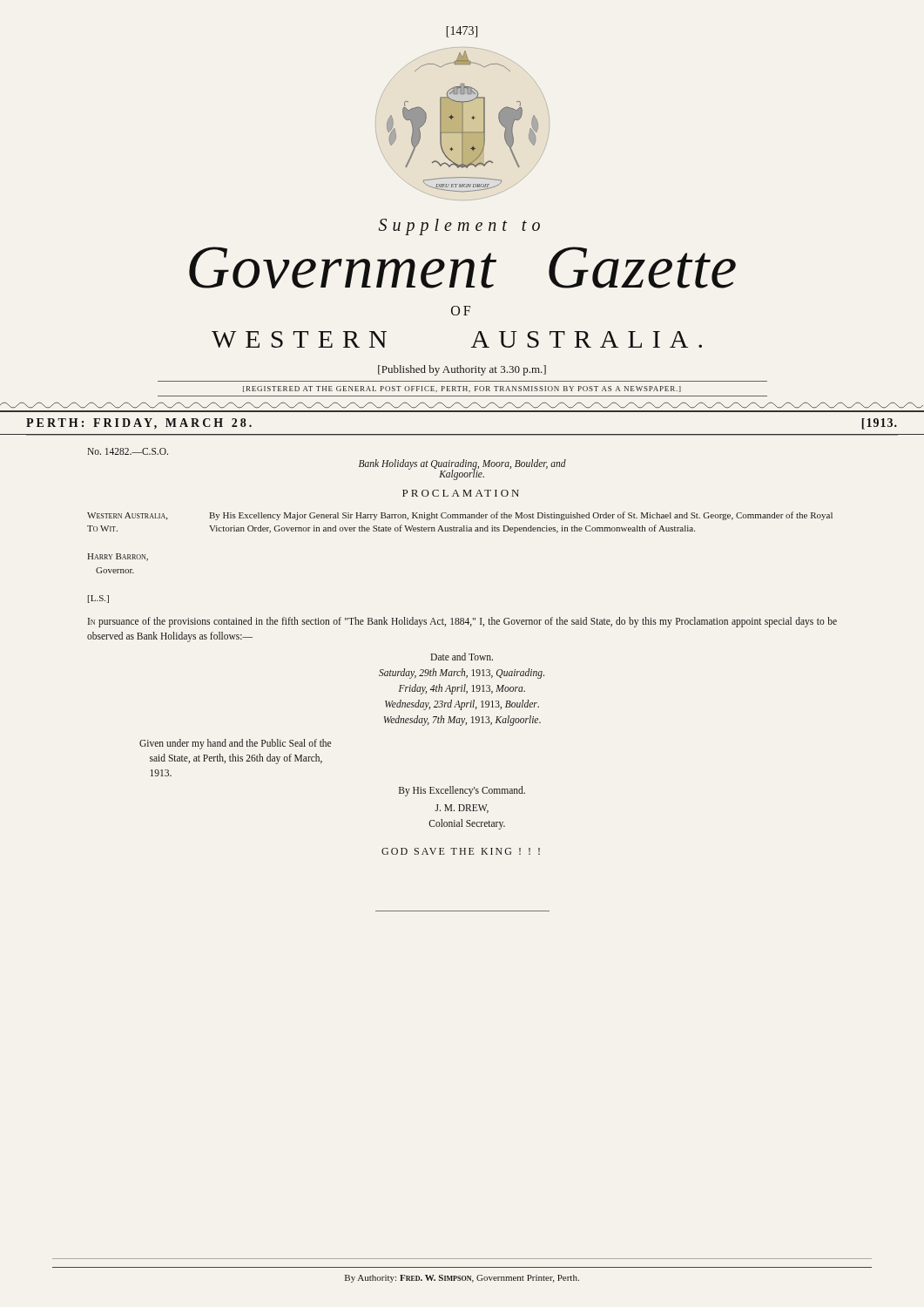Navigate to the block starting "Western Australia, To Wit. Harry"
The width and height of the screenshot is (924, 1307).
[460, 516]
